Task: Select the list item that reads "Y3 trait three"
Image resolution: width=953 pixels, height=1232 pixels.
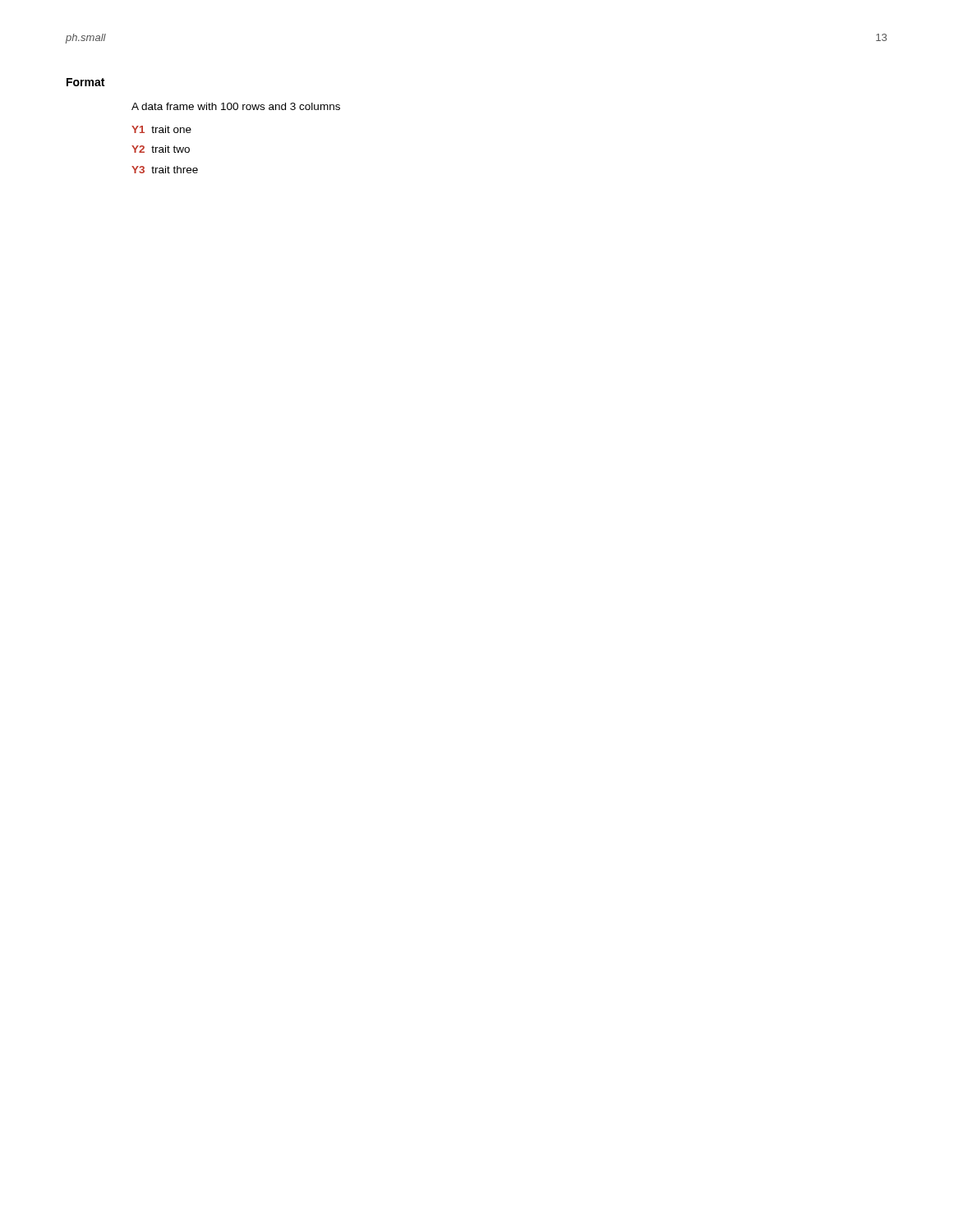Action: [165, 169]
